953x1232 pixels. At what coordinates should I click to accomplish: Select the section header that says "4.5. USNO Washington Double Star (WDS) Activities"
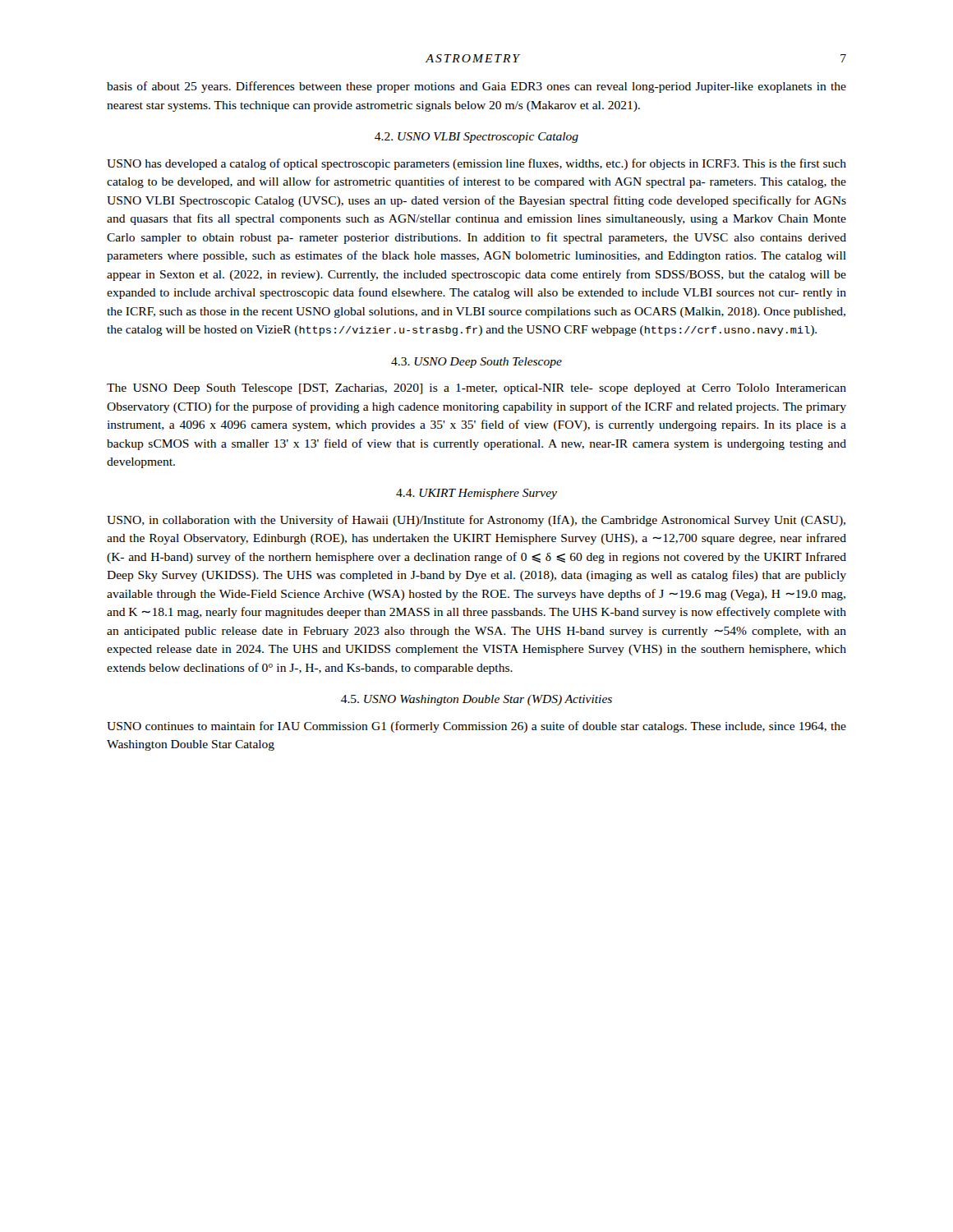tap(476, 699)
